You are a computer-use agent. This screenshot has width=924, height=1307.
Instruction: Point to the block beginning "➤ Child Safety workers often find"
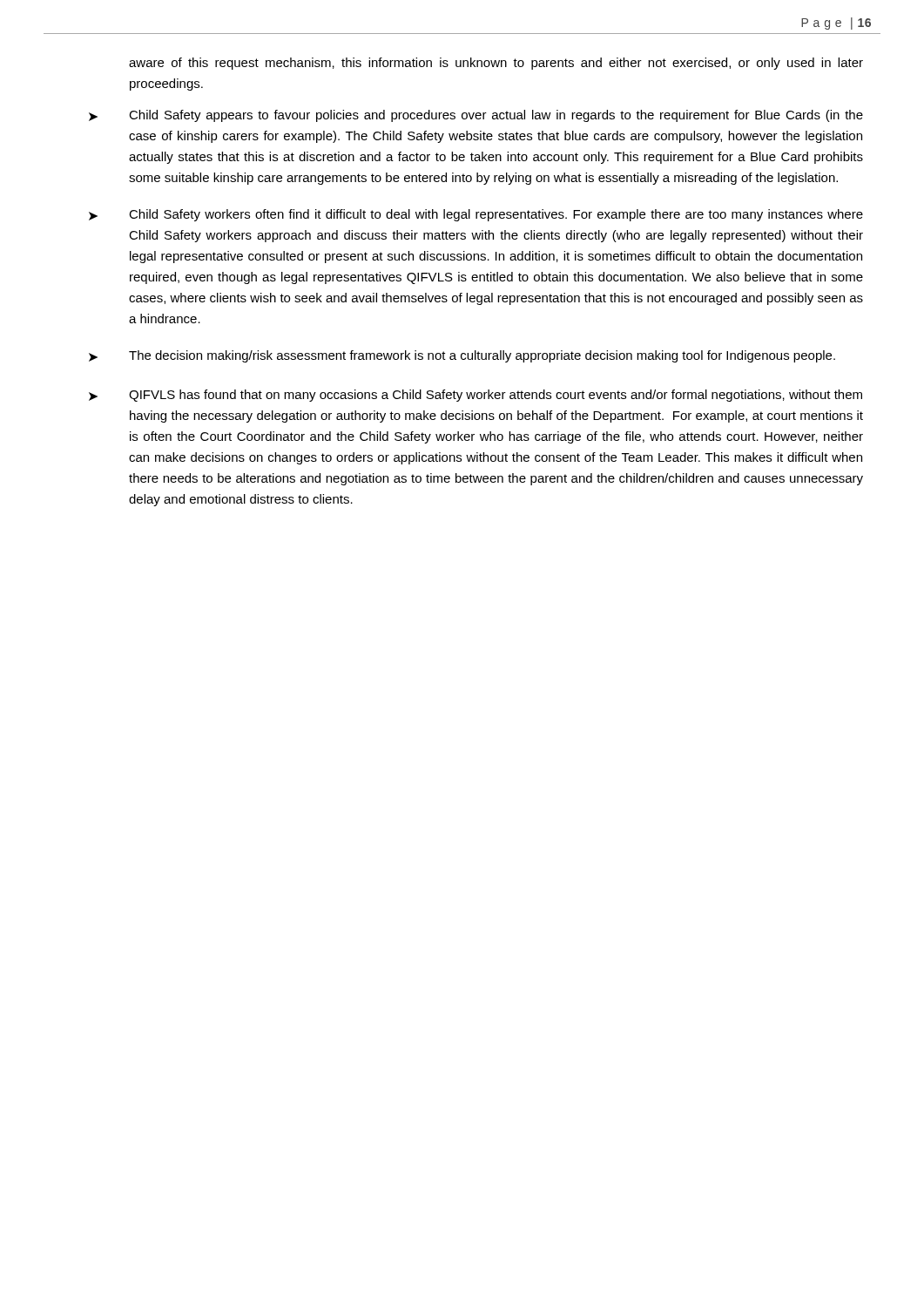475,267
